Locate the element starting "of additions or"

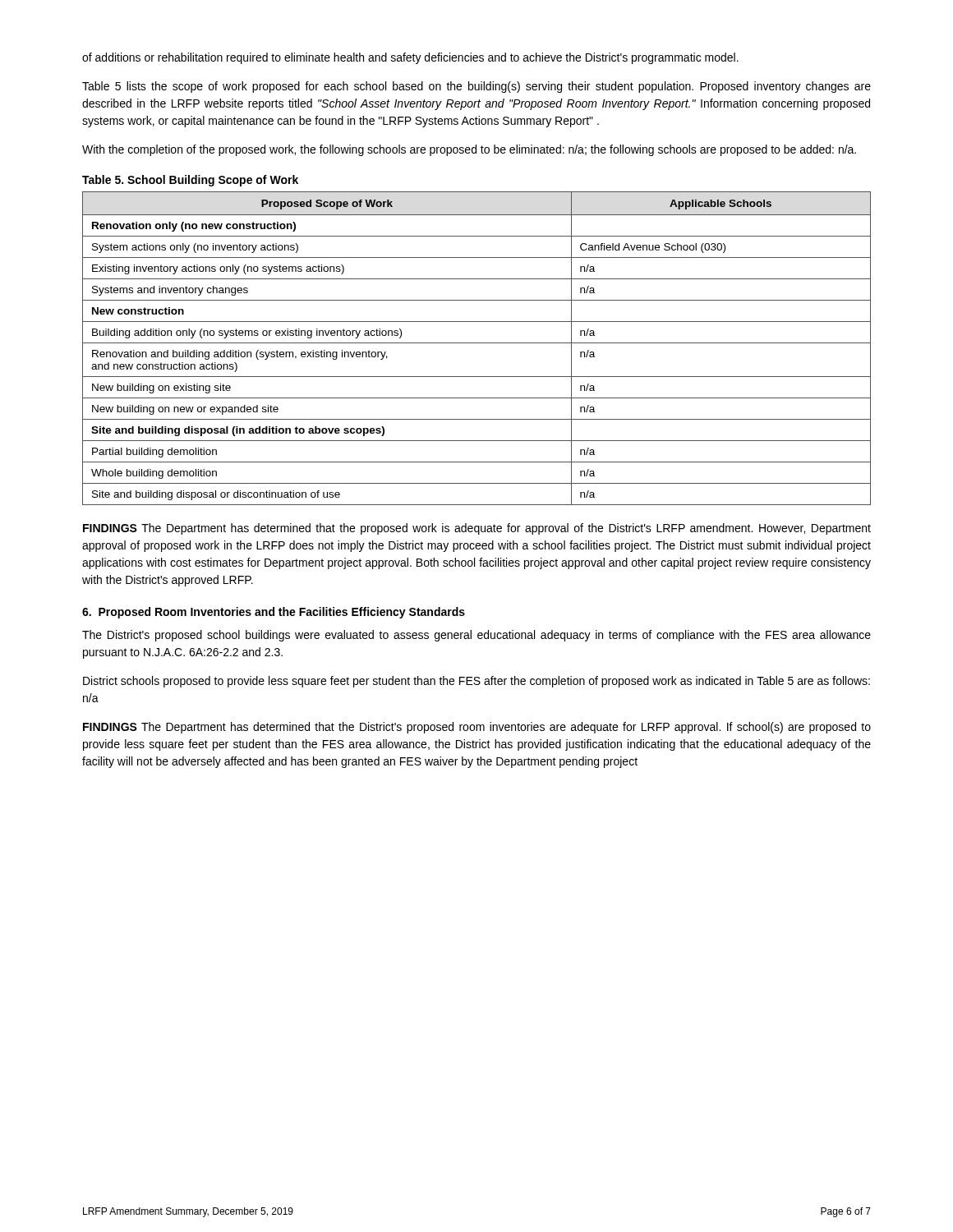[x=411, y=57]
